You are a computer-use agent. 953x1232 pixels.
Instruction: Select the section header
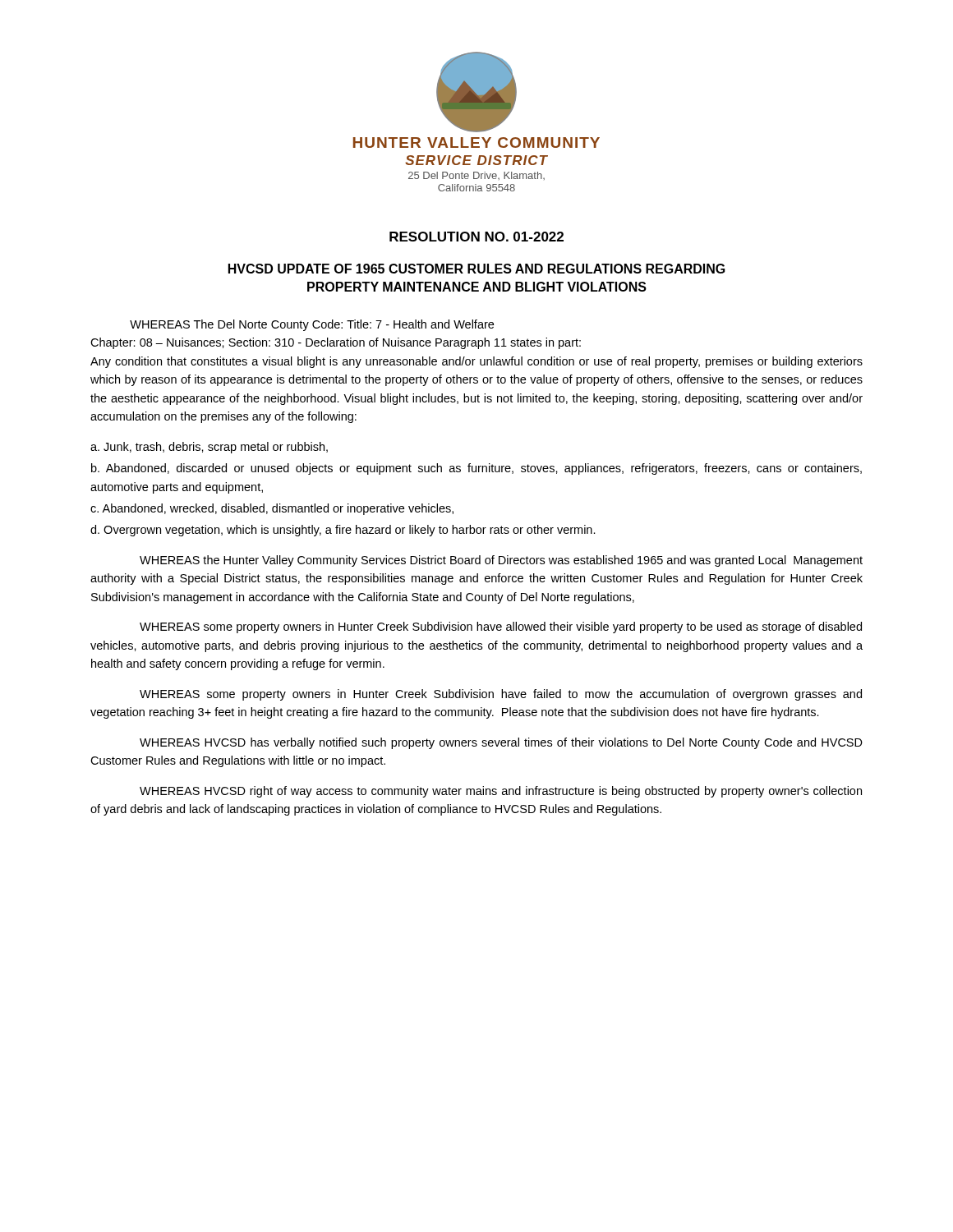(x=476, y=278)
